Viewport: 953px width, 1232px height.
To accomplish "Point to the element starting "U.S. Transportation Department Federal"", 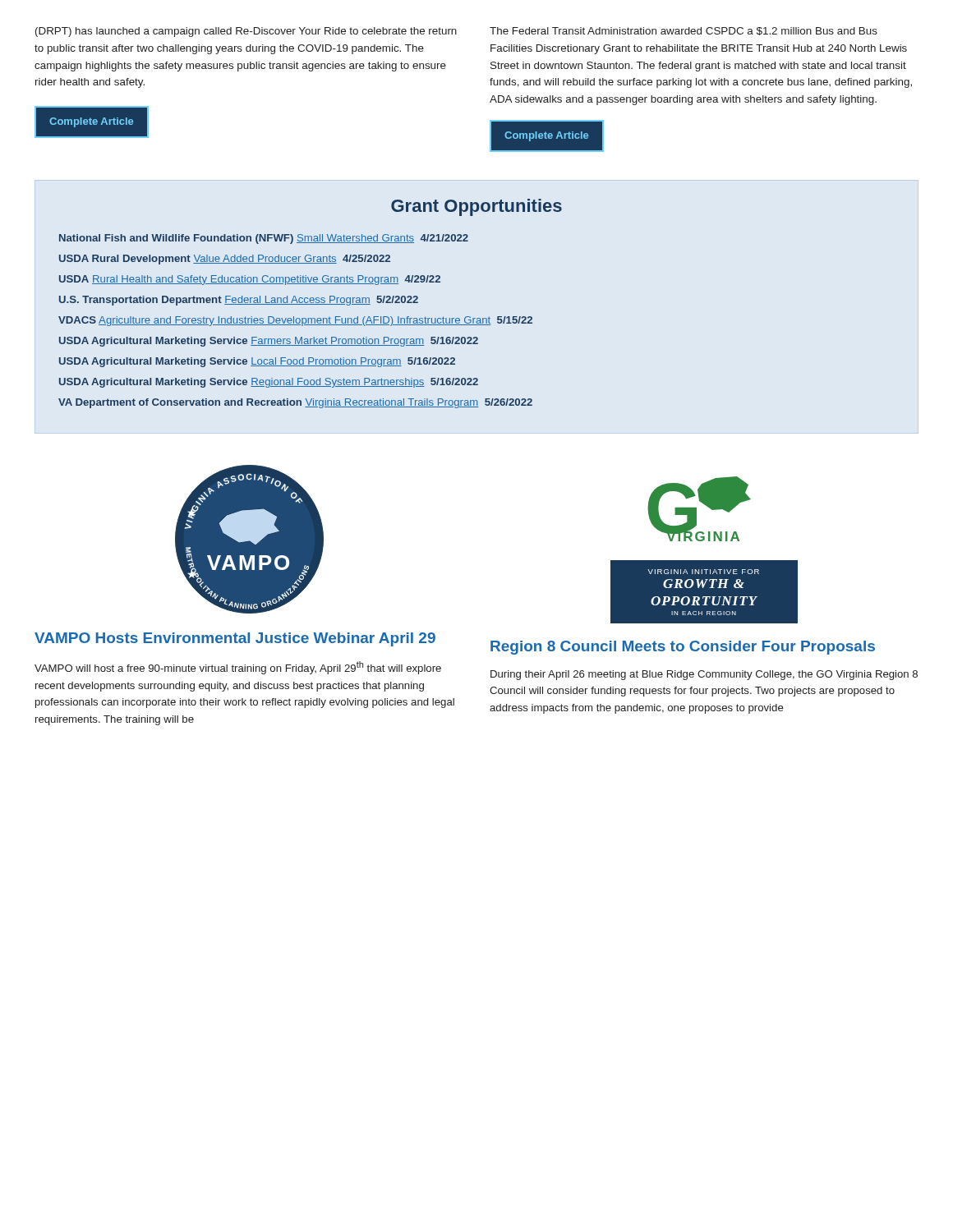I will click(x=238, y=299).
